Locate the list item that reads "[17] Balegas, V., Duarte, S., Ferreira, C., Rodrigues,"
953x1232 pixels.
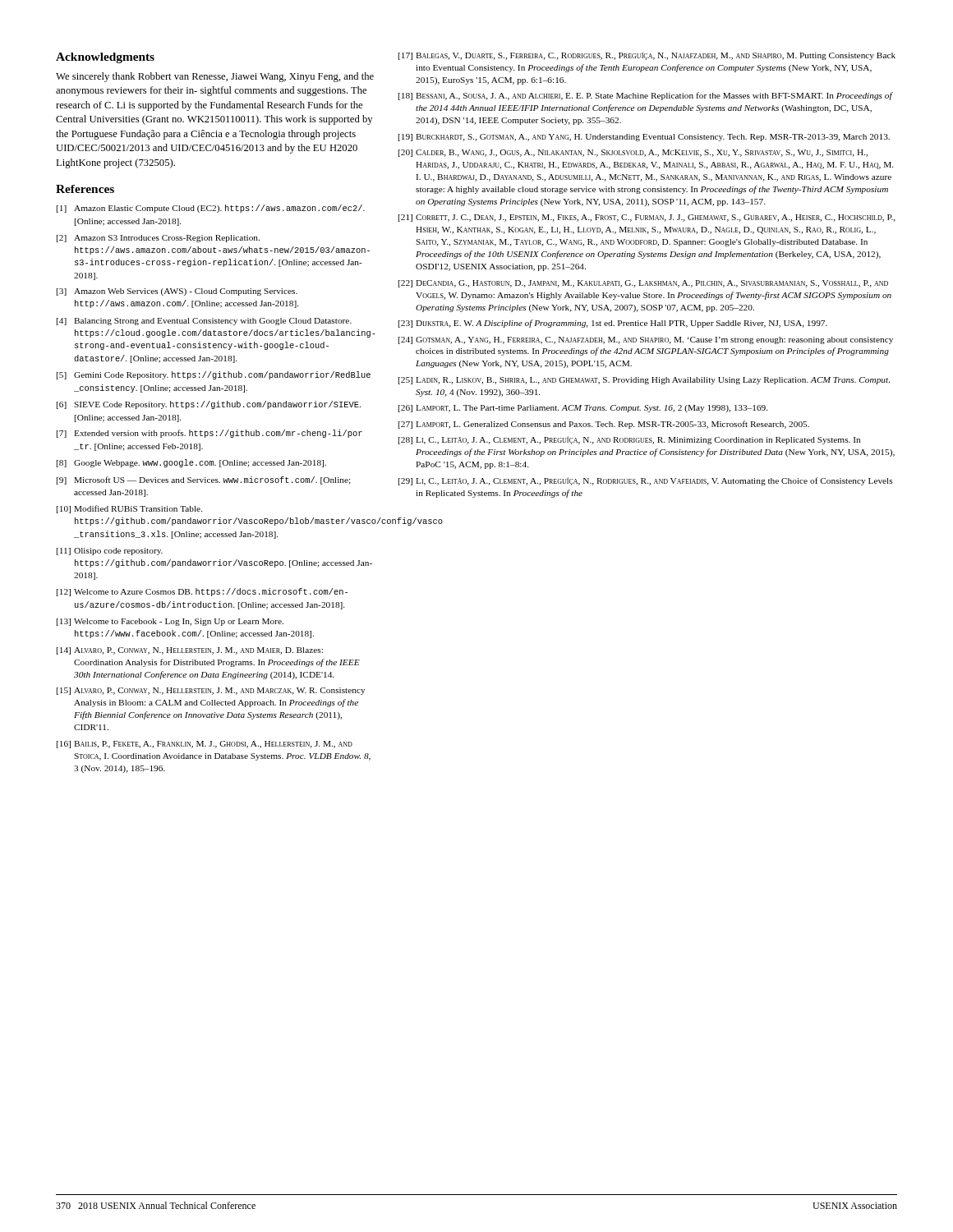(x=647, y=68)
